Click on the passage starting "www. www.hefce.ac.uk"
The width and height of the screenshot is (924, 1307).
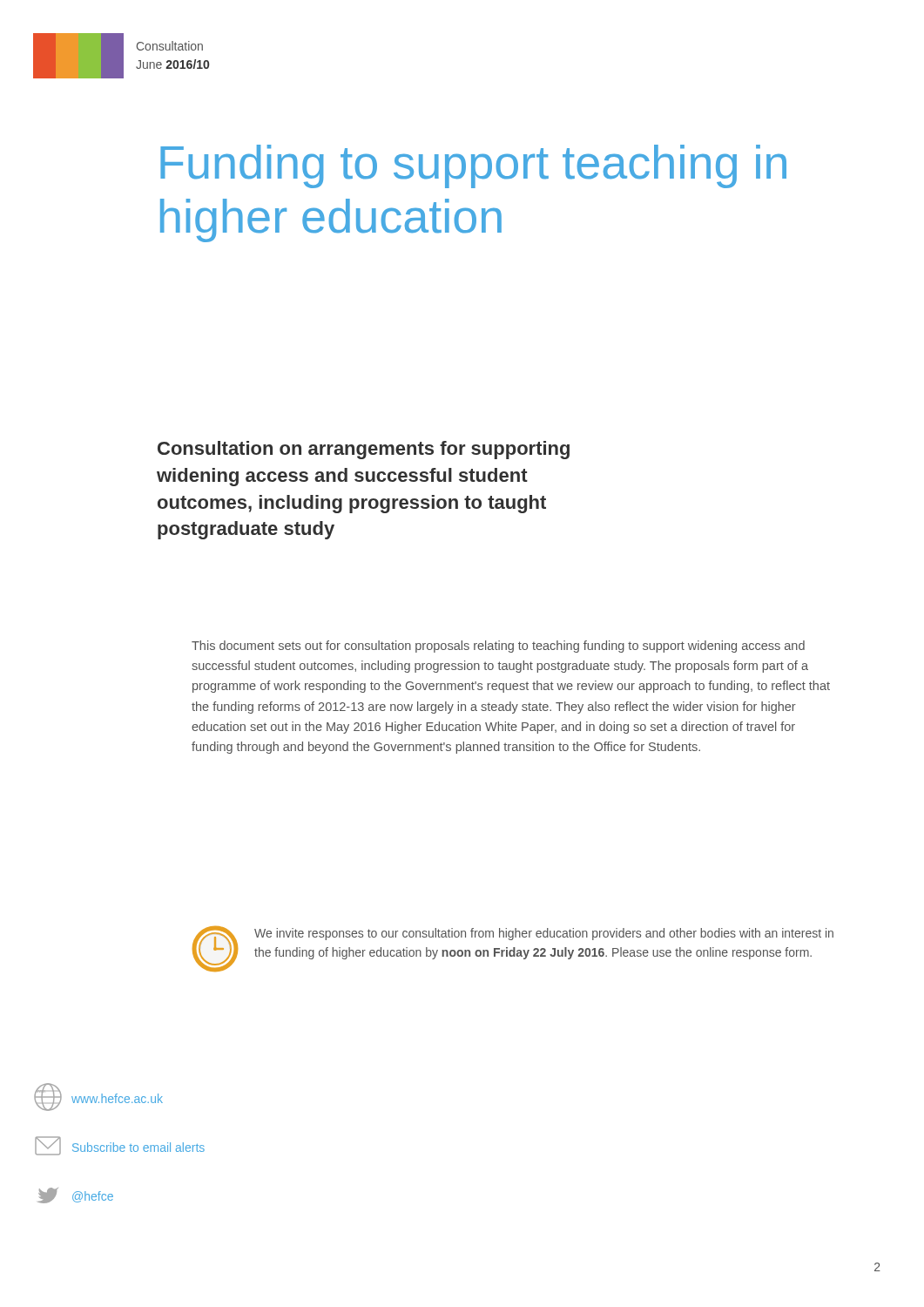click(x=98, y=1099)
